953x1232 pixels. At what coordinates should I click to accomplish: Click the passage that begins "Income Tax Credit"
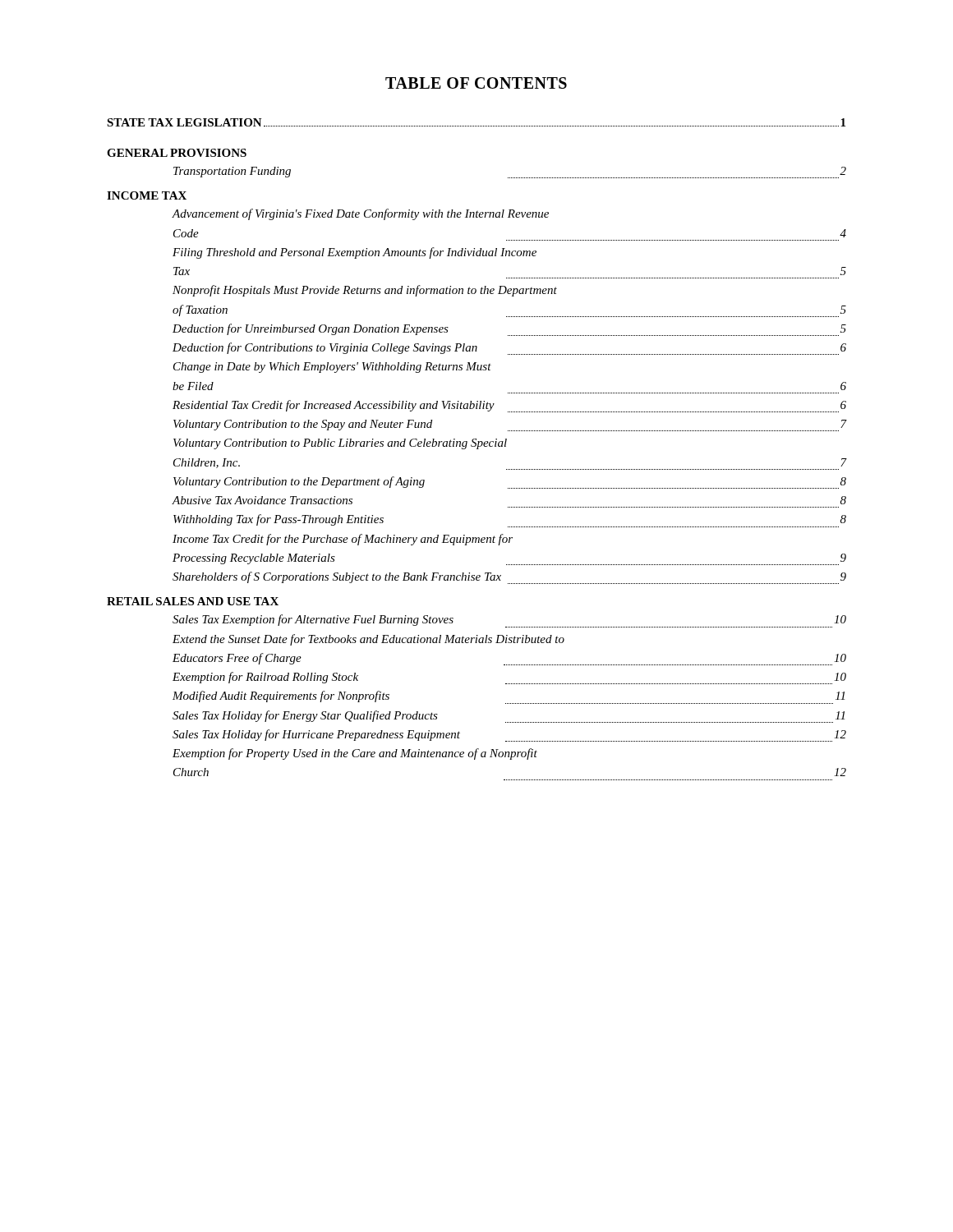click(x=509, y=548)
